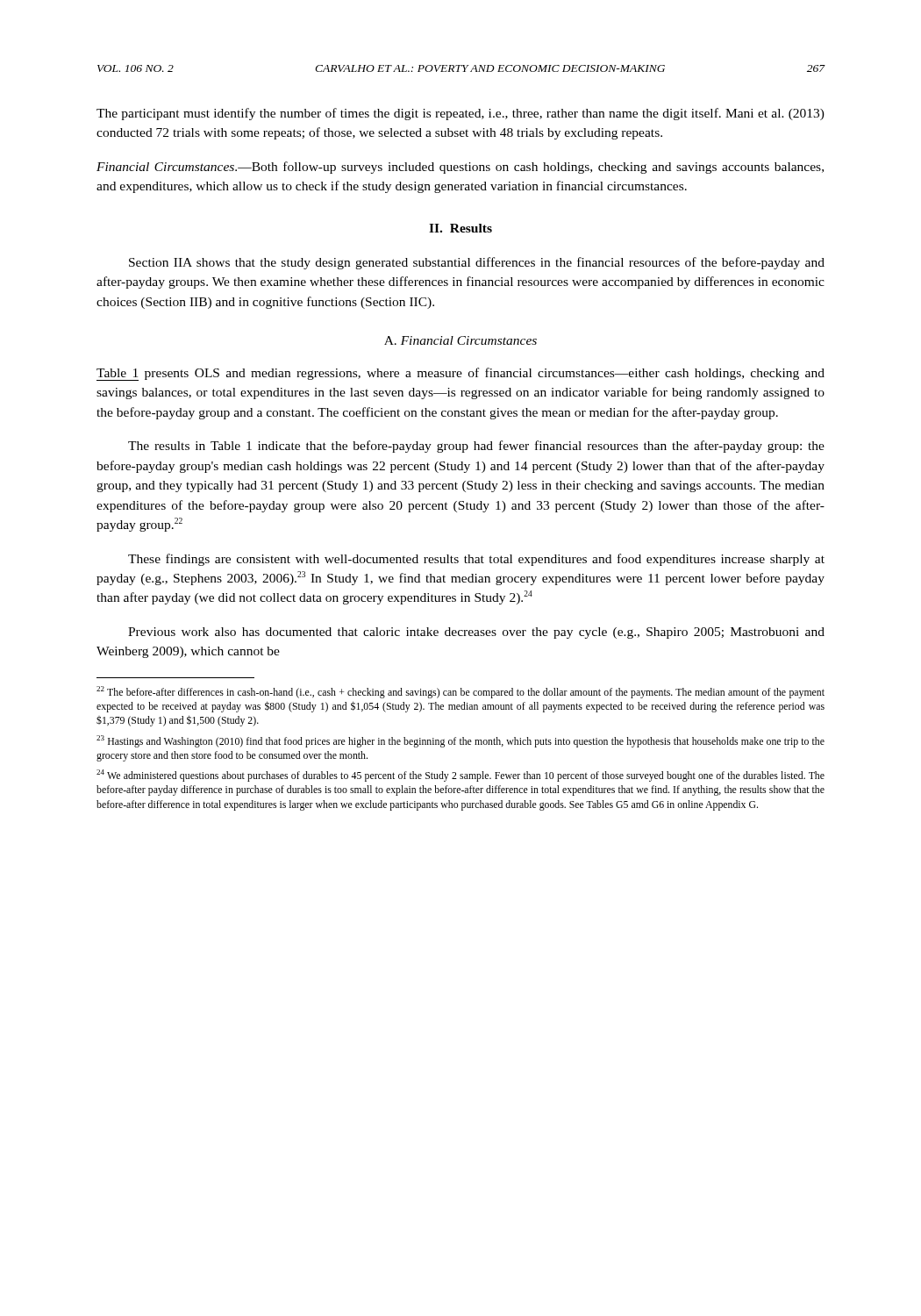The image size is (921, 1316).
Task: Locate the block of text that opens with "Section IIA shows that the"
Action: [x=460, y=282]
